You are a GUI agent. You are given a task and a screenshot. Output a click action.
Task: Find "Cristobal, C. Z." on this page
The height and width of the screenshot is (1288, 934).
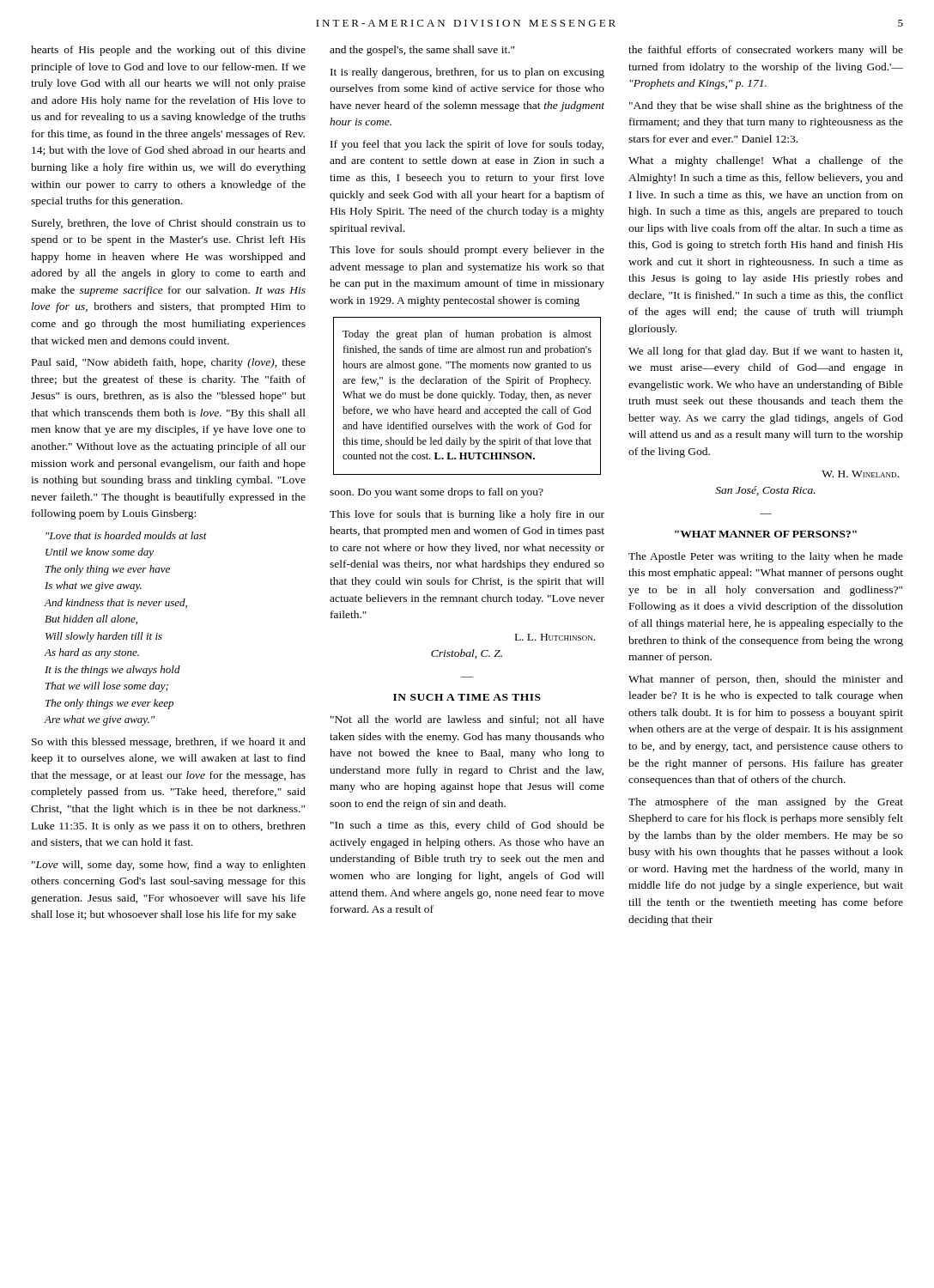tap(467, 653)
